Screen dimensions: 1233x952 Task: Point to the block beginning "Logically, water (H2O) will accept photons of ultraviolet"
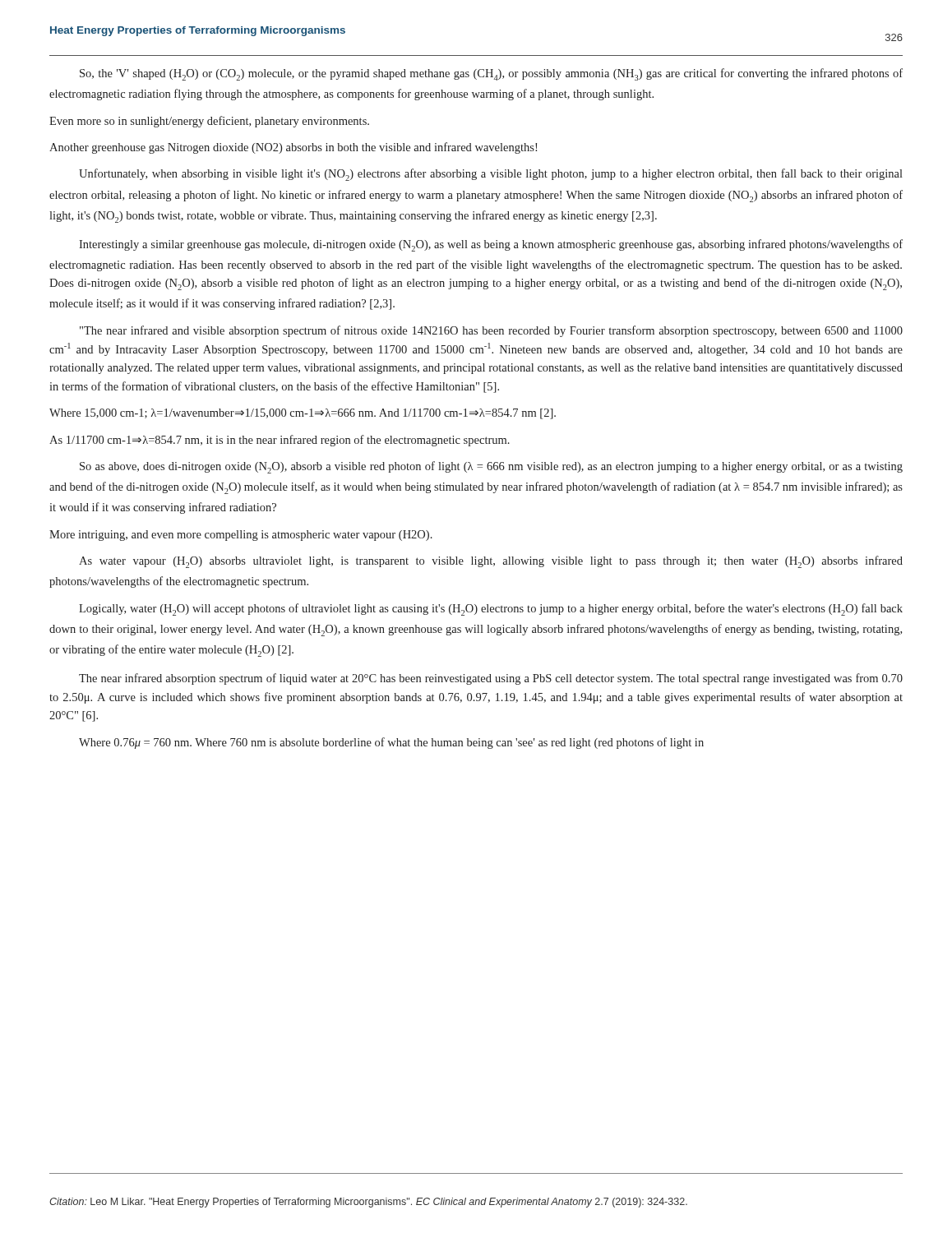click(x=476, y=630)
